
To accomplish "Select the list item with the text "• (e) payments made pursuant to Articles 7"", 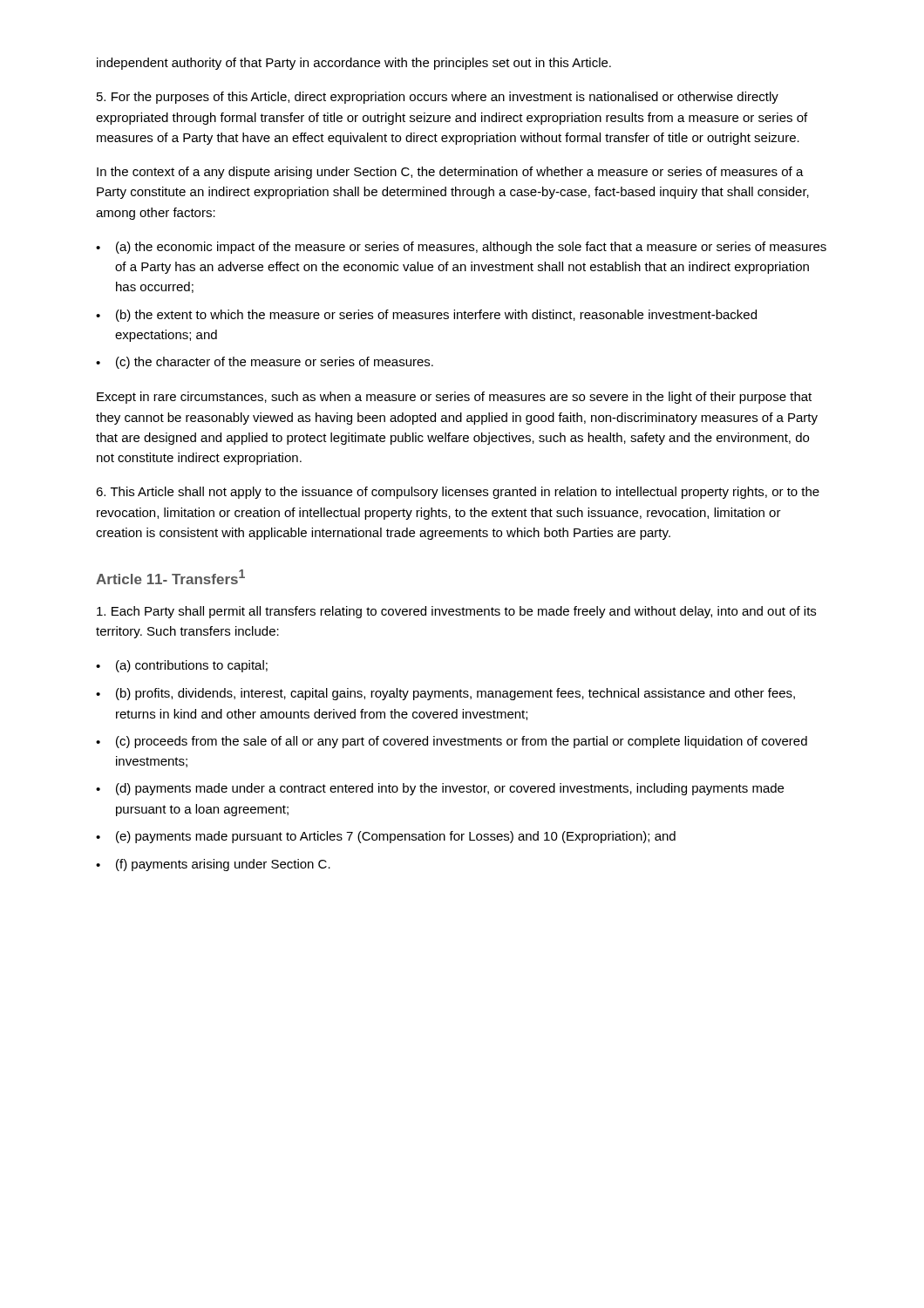I will pos(462,836).
